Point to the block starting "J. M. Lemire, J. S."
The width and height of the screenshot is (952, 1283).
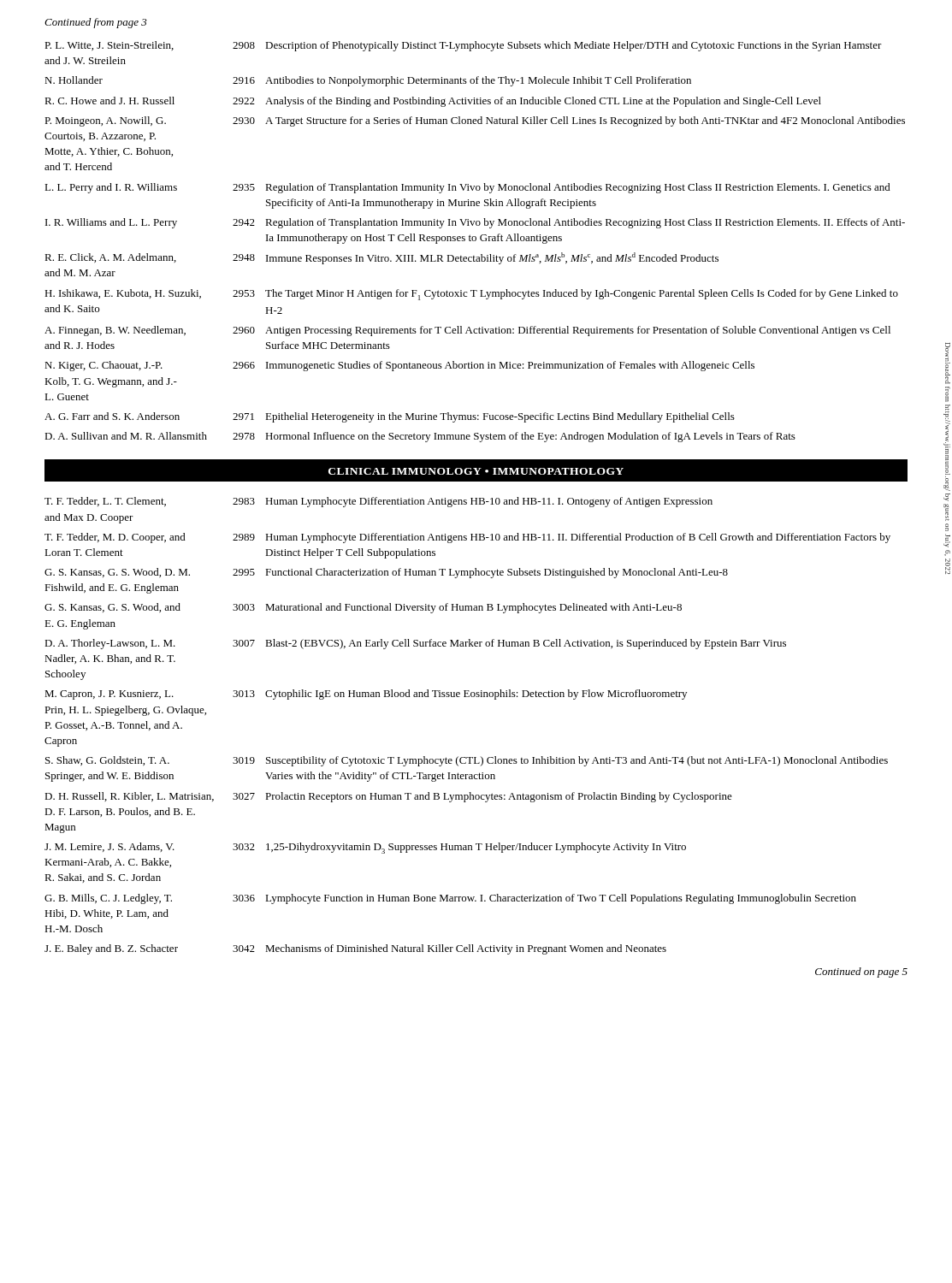[365, 848]
